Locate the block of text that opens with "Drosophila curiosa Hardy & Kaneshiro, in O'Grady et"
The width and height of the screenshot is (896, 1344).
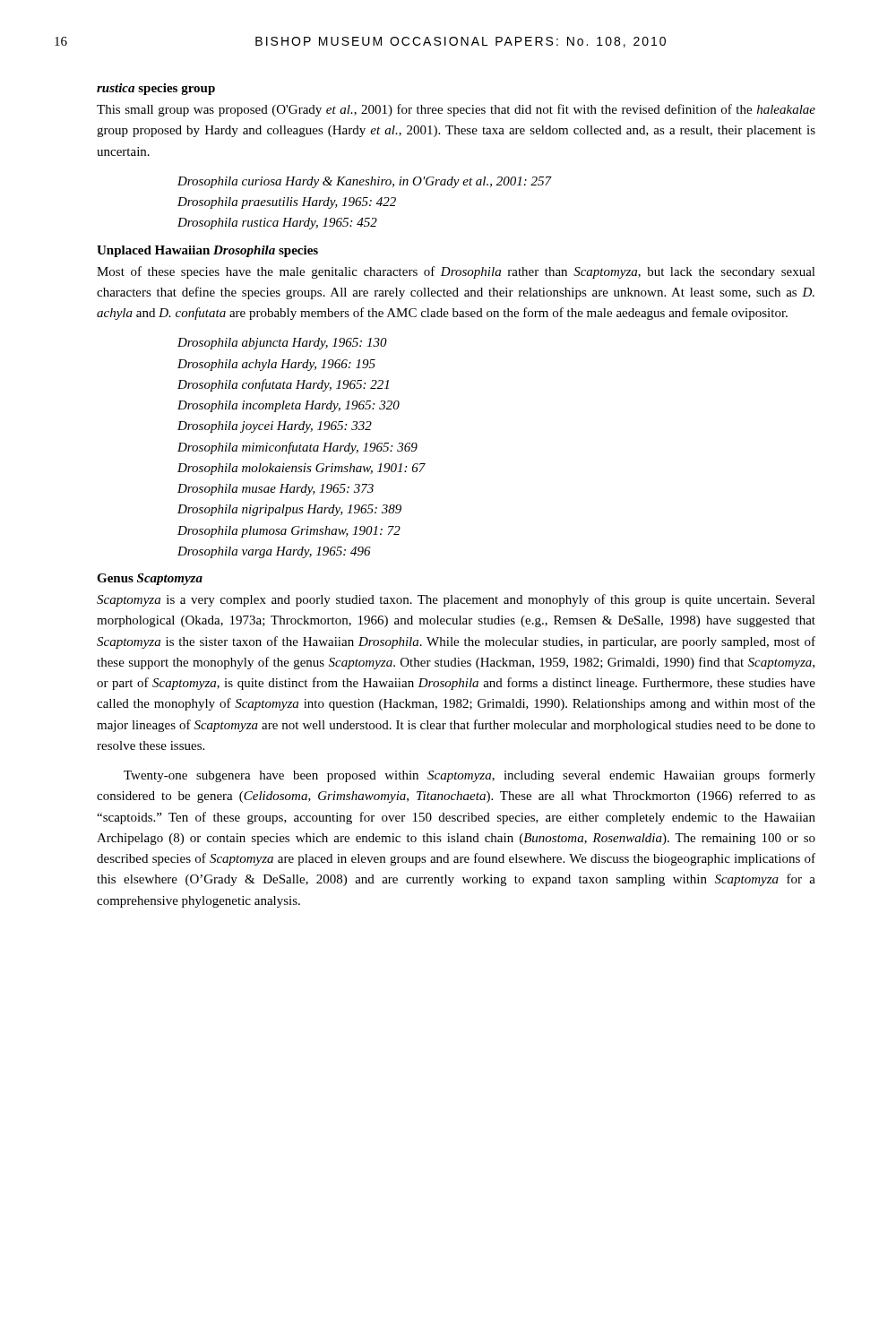[x=496, y=181]
